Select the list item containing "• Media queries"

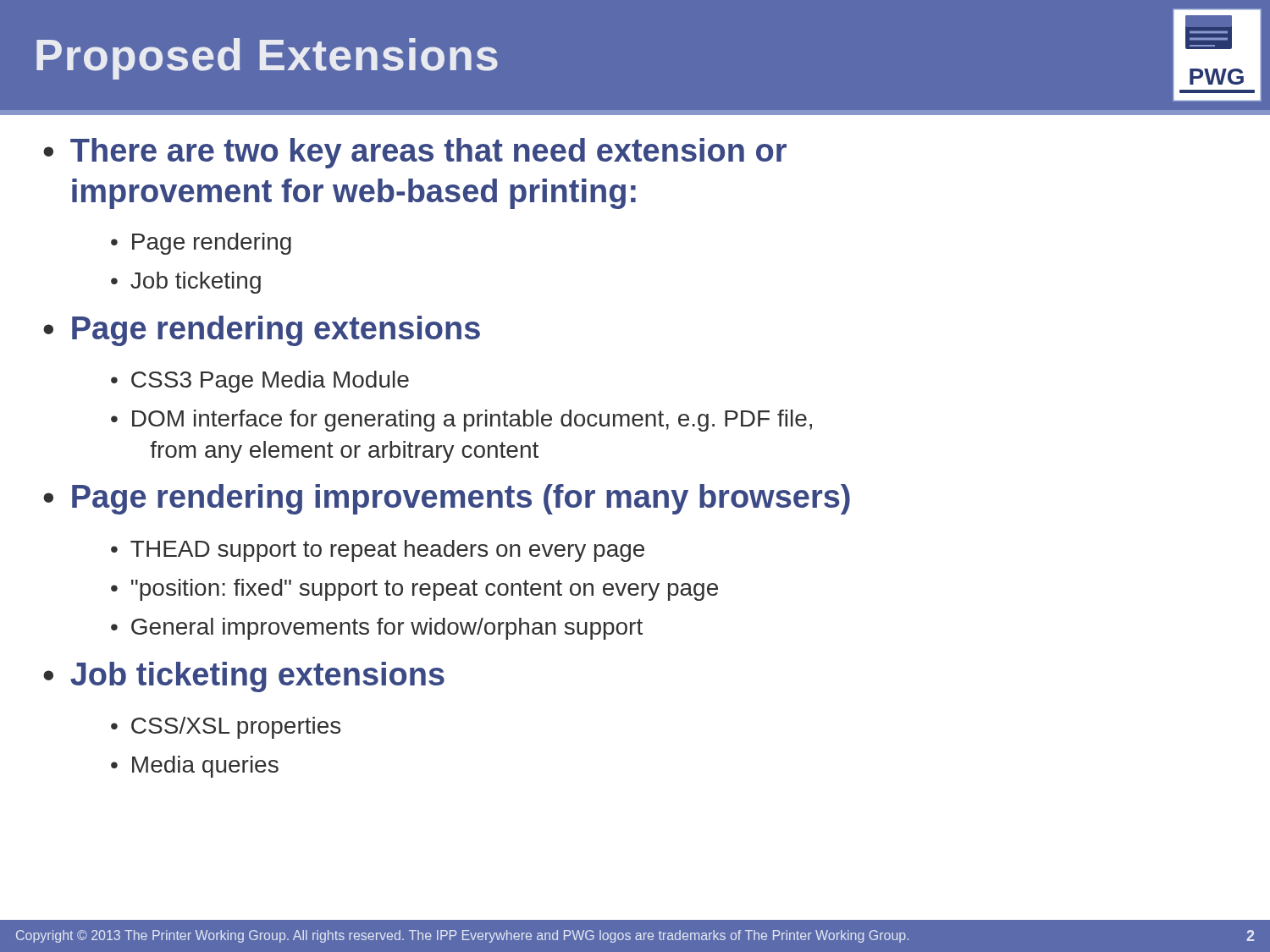[x=195, y=766]
